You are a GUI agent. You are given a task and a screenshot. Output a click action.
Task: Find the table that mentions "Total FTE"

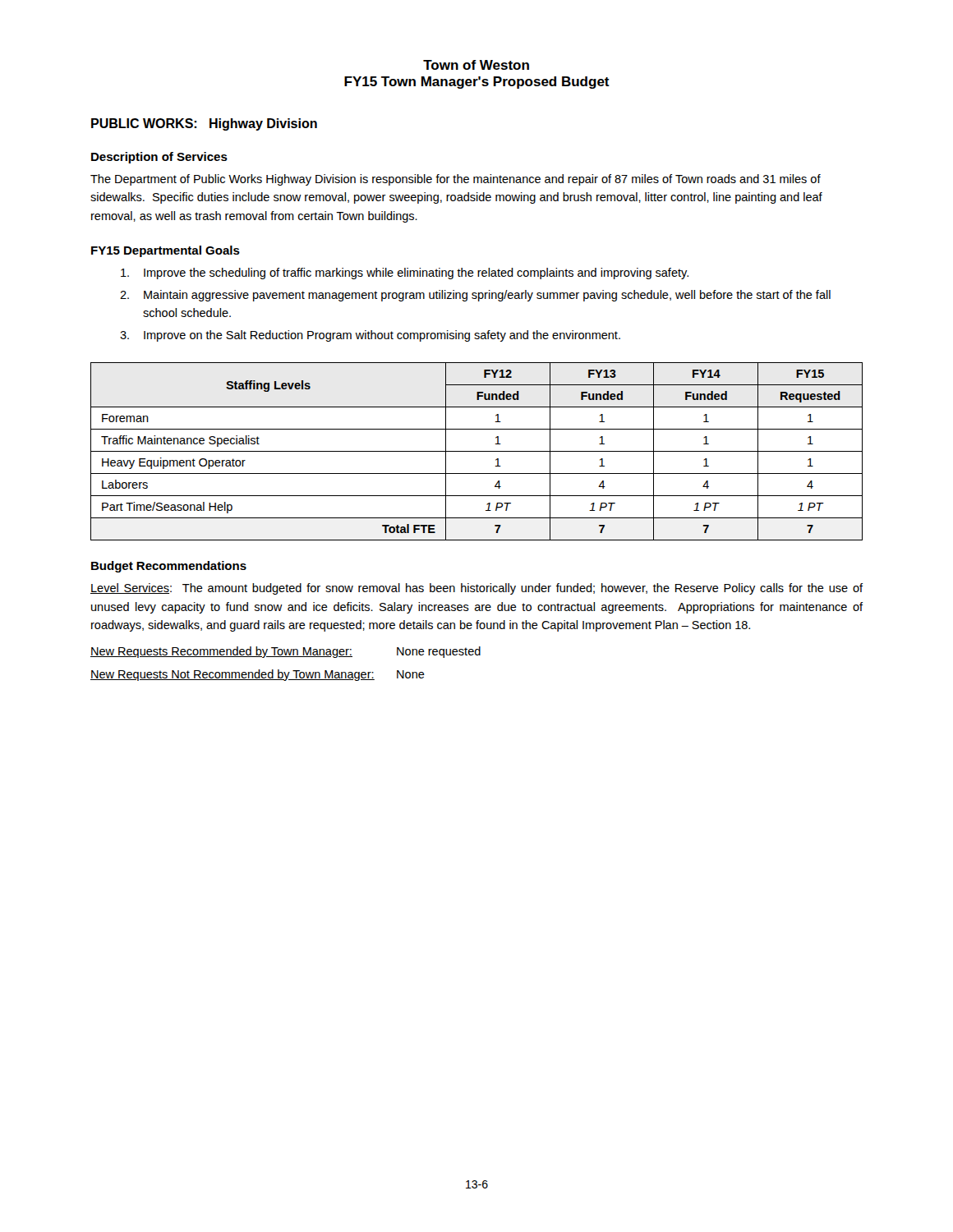click(x=476, y=452)
